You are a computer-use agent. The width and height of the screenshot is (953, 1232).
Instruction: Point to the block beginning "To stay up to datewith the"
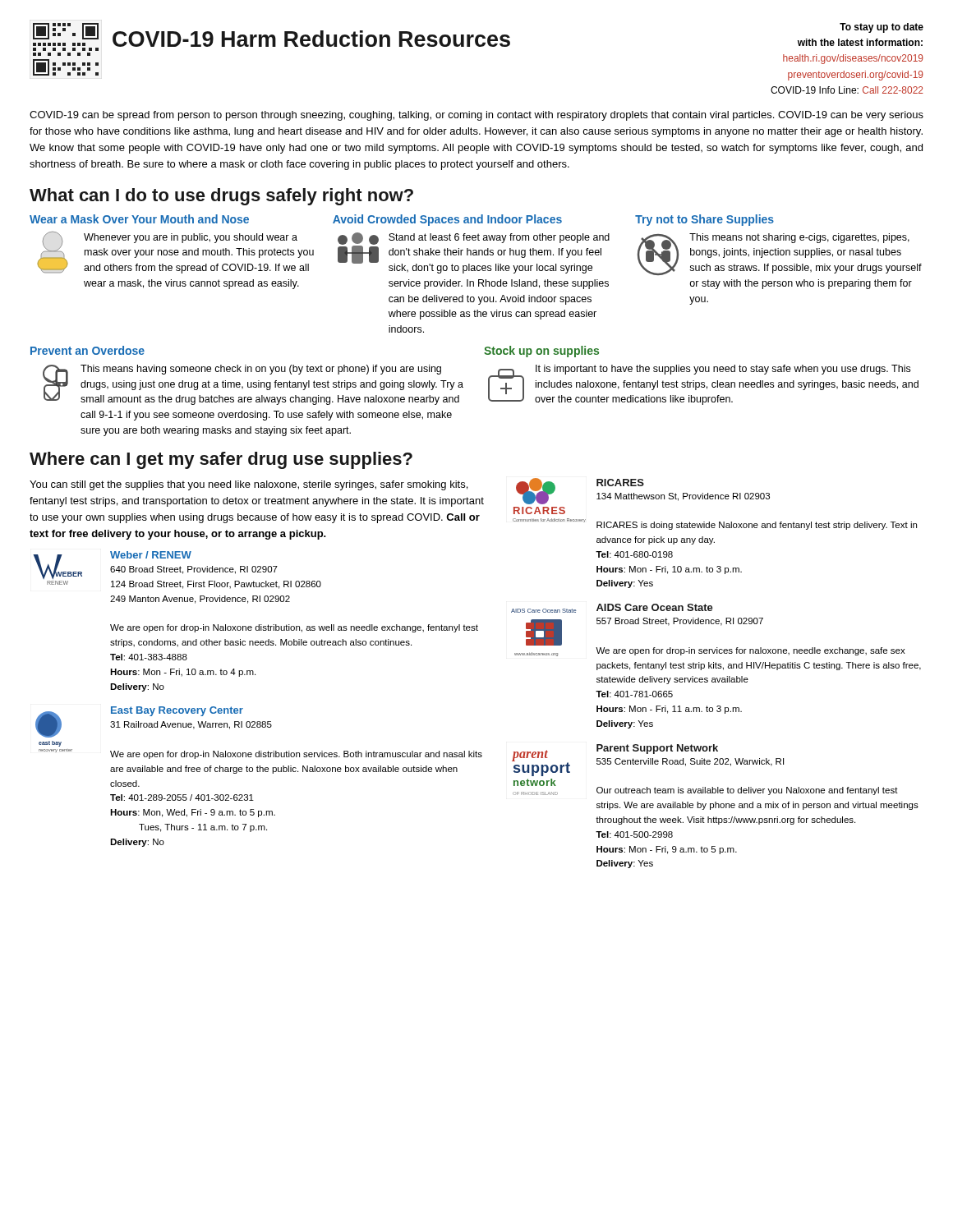pos(847,59)
